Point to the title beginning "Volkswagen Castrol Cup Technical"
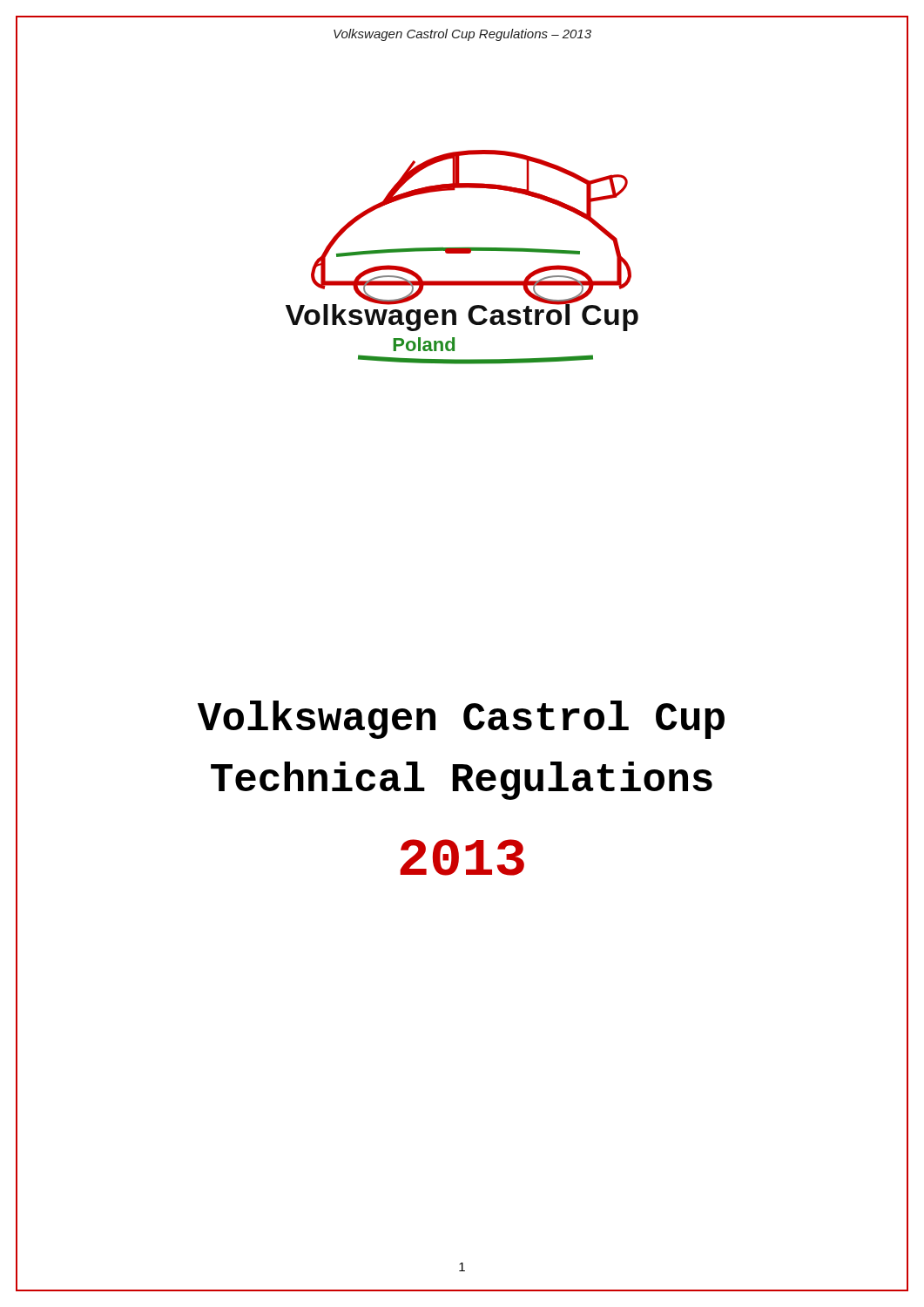 462,794
